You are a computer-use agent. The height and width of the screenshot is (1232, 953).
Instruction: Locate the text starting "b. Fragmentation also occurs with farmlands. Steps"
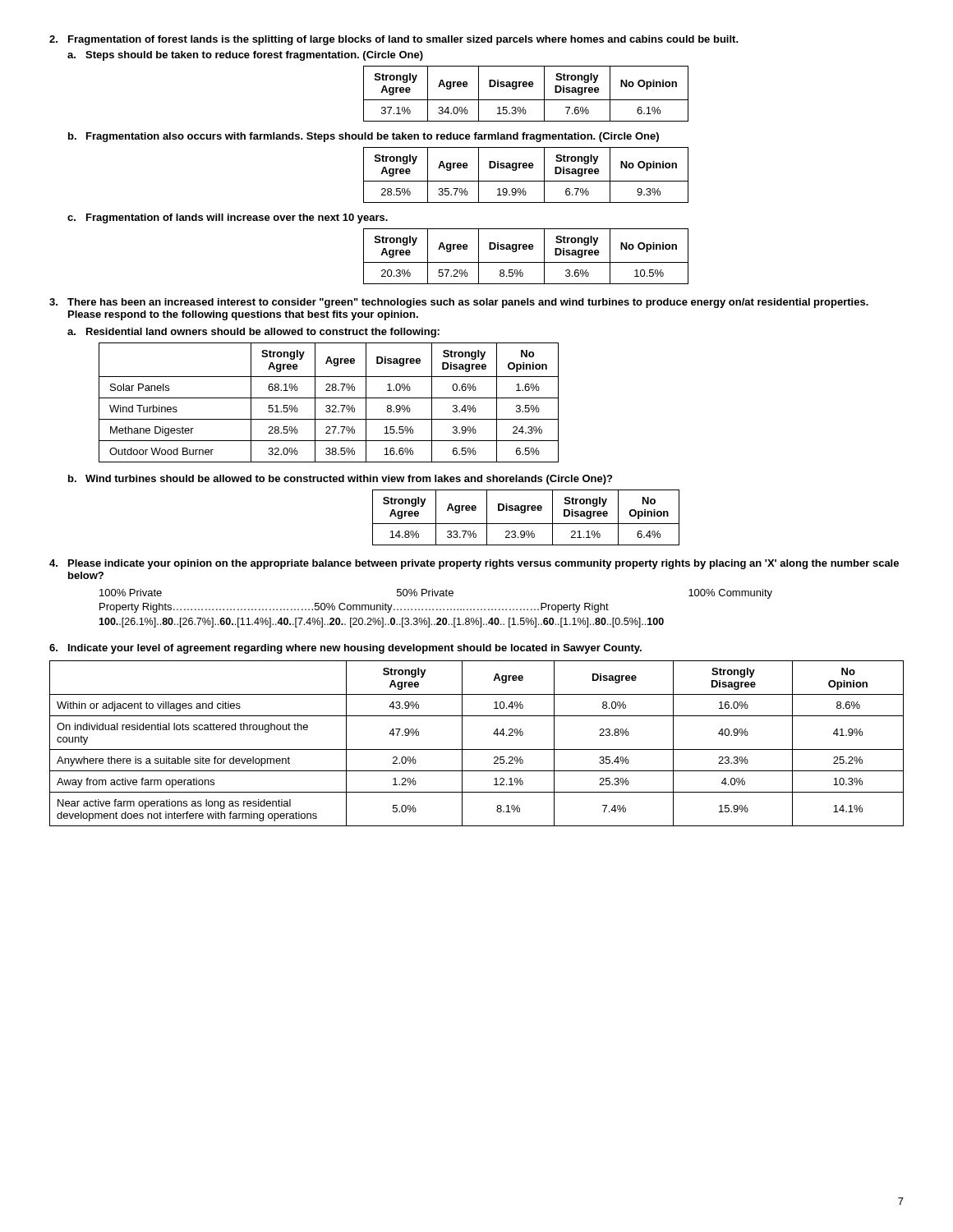click(x=363, y=136)
